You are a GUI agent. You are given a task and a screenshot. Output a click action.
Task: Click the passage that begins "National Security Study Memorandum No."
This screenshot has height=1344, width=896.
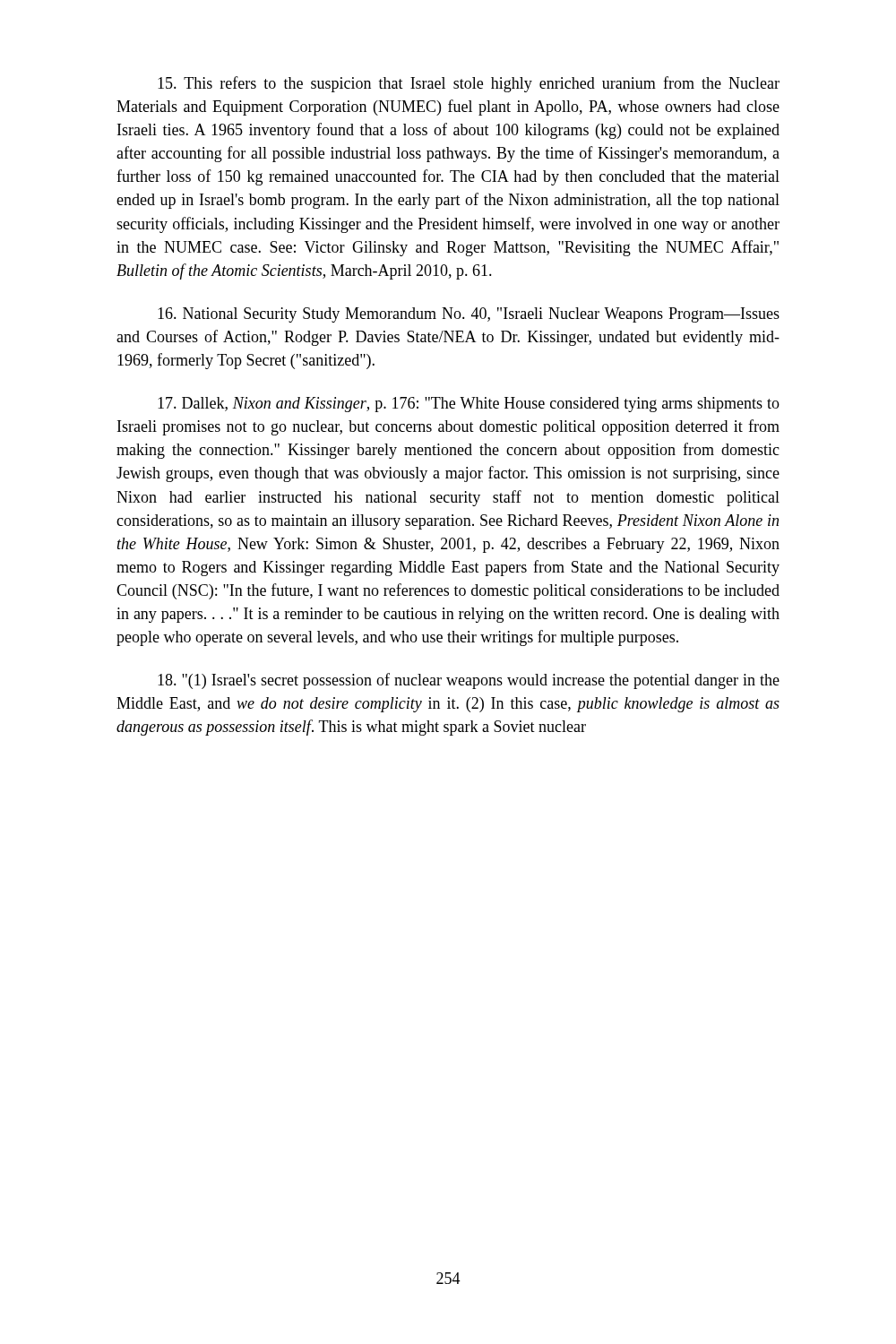pyautogui.click(x=448, y=337)
